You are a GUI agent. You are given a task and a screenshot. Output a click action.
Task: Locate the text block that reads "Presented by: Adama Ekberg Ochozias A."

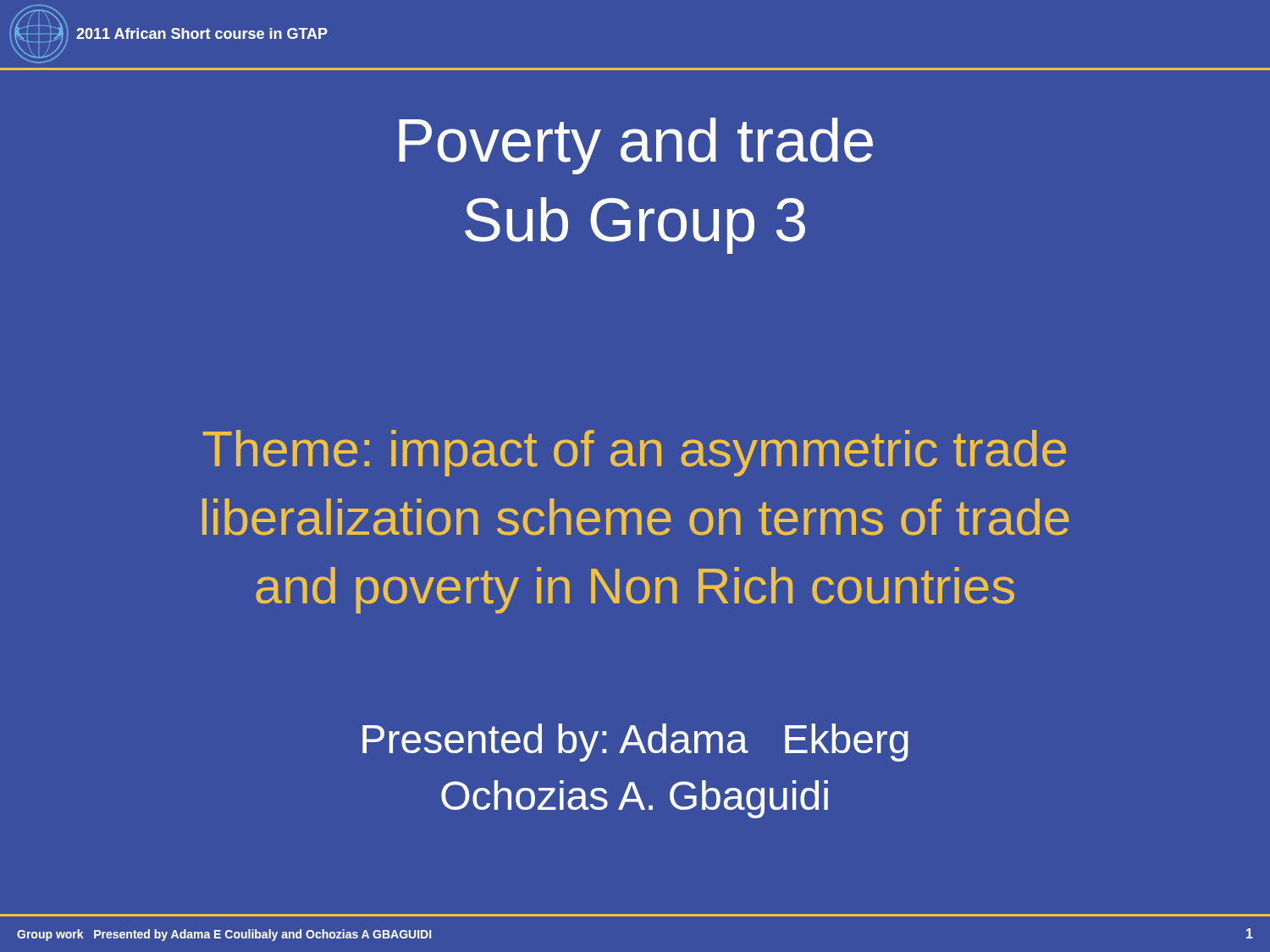pos(635,768)
